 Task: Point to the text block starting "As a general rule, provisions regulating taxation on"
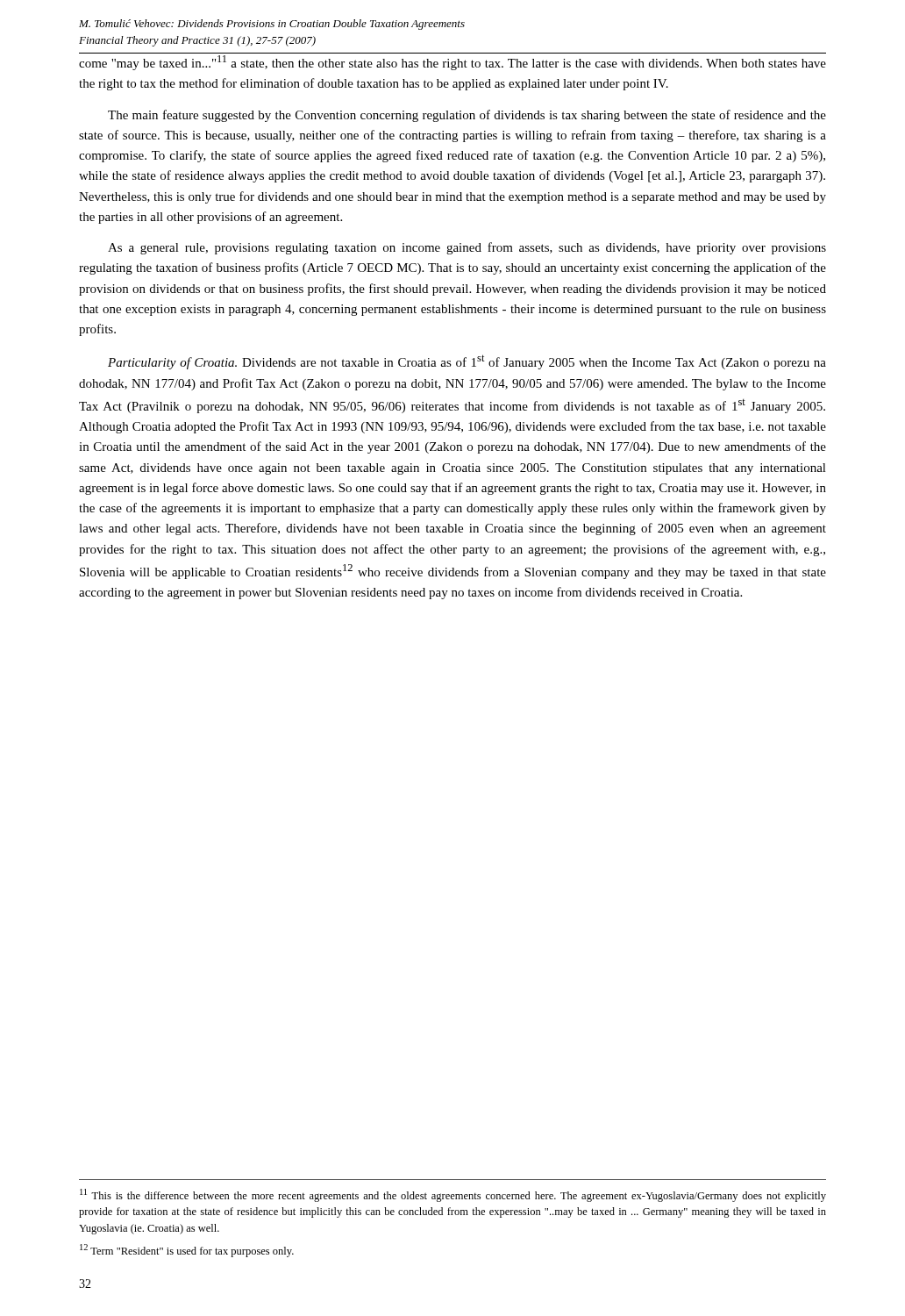pos(452,289)
